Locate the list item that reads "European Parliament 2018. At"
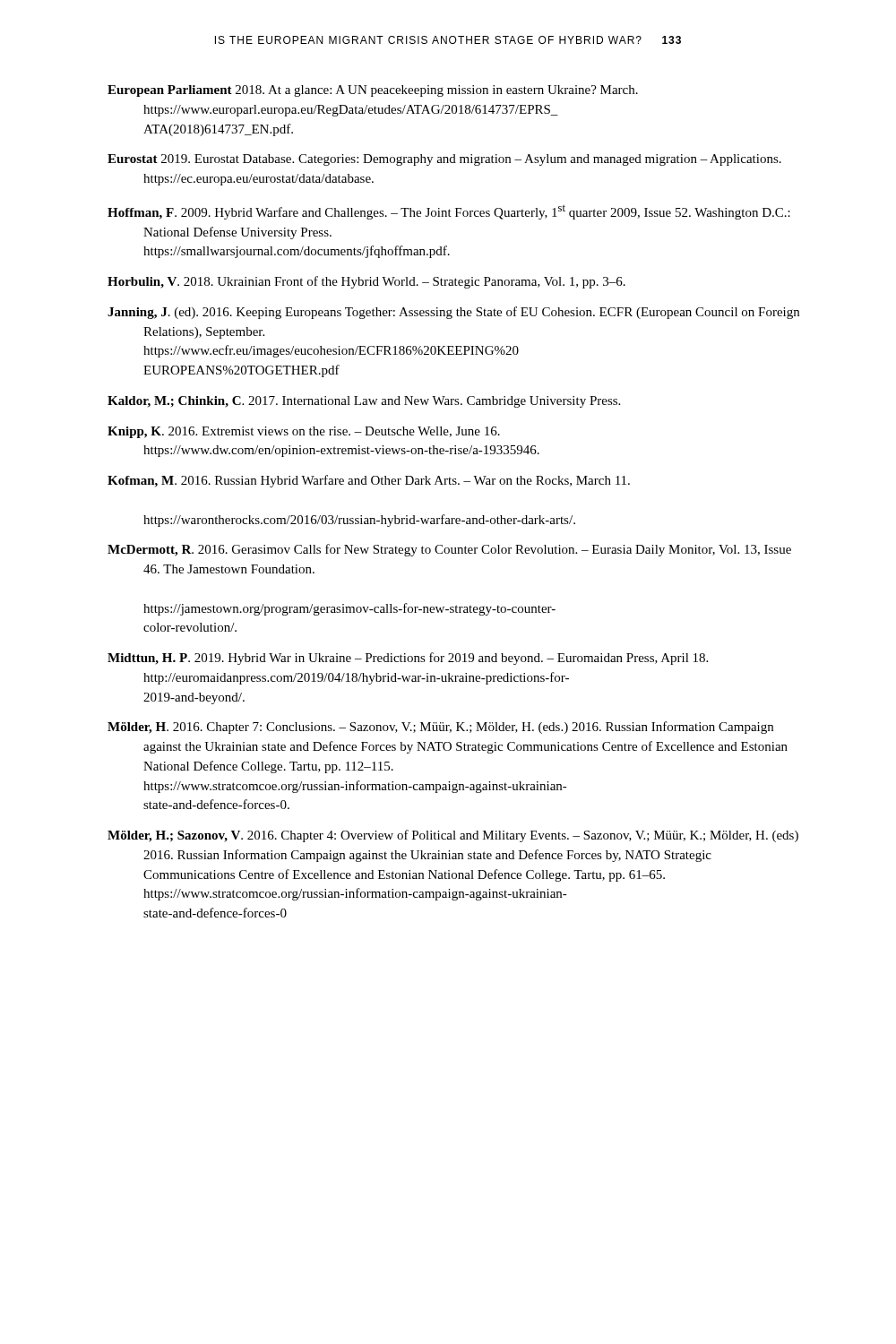Viewport: 896px width, 1344px height. point(373,109)
